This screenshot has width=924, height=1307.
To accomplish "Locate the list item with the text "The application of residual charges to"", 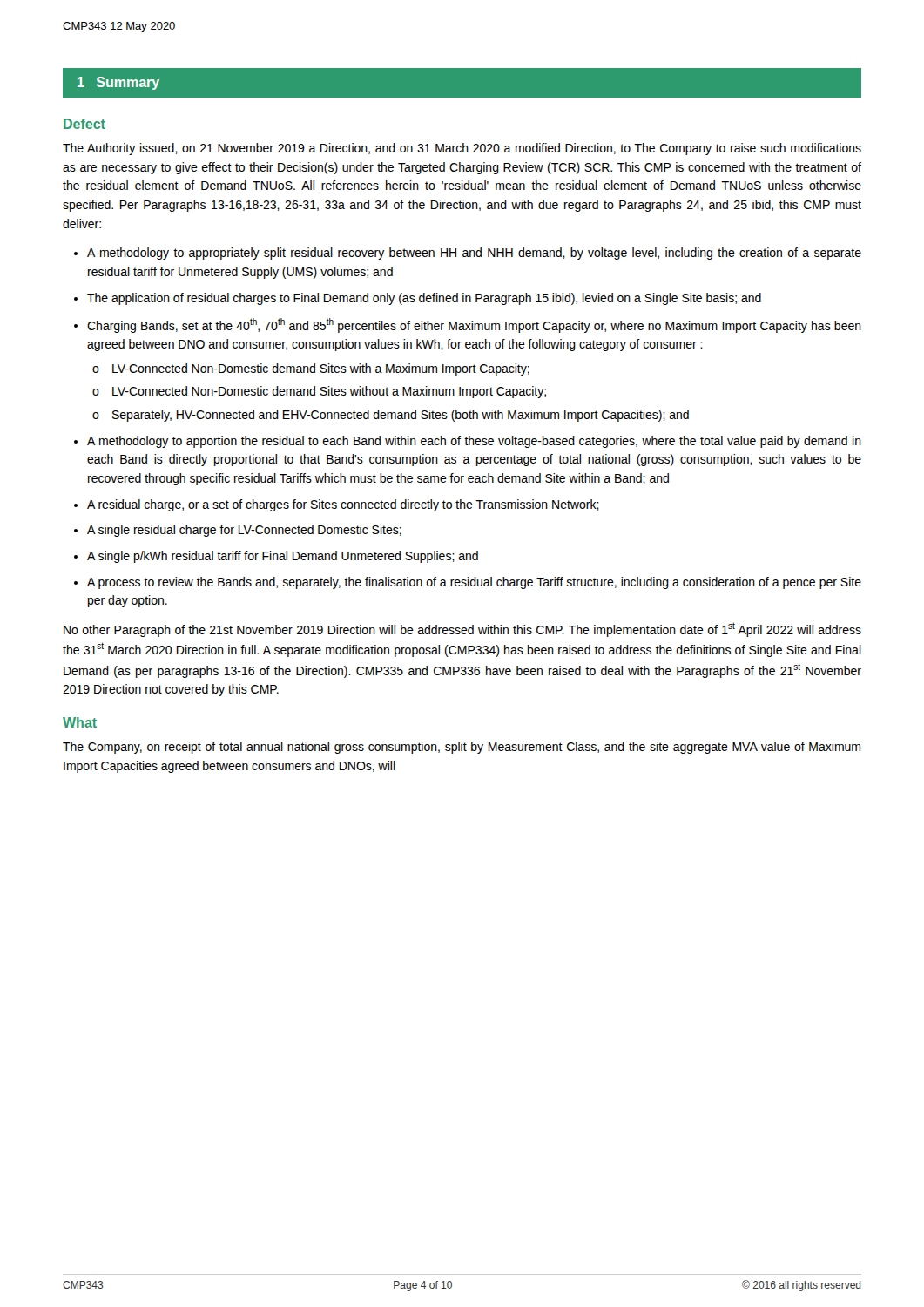I will pos(424,298).
